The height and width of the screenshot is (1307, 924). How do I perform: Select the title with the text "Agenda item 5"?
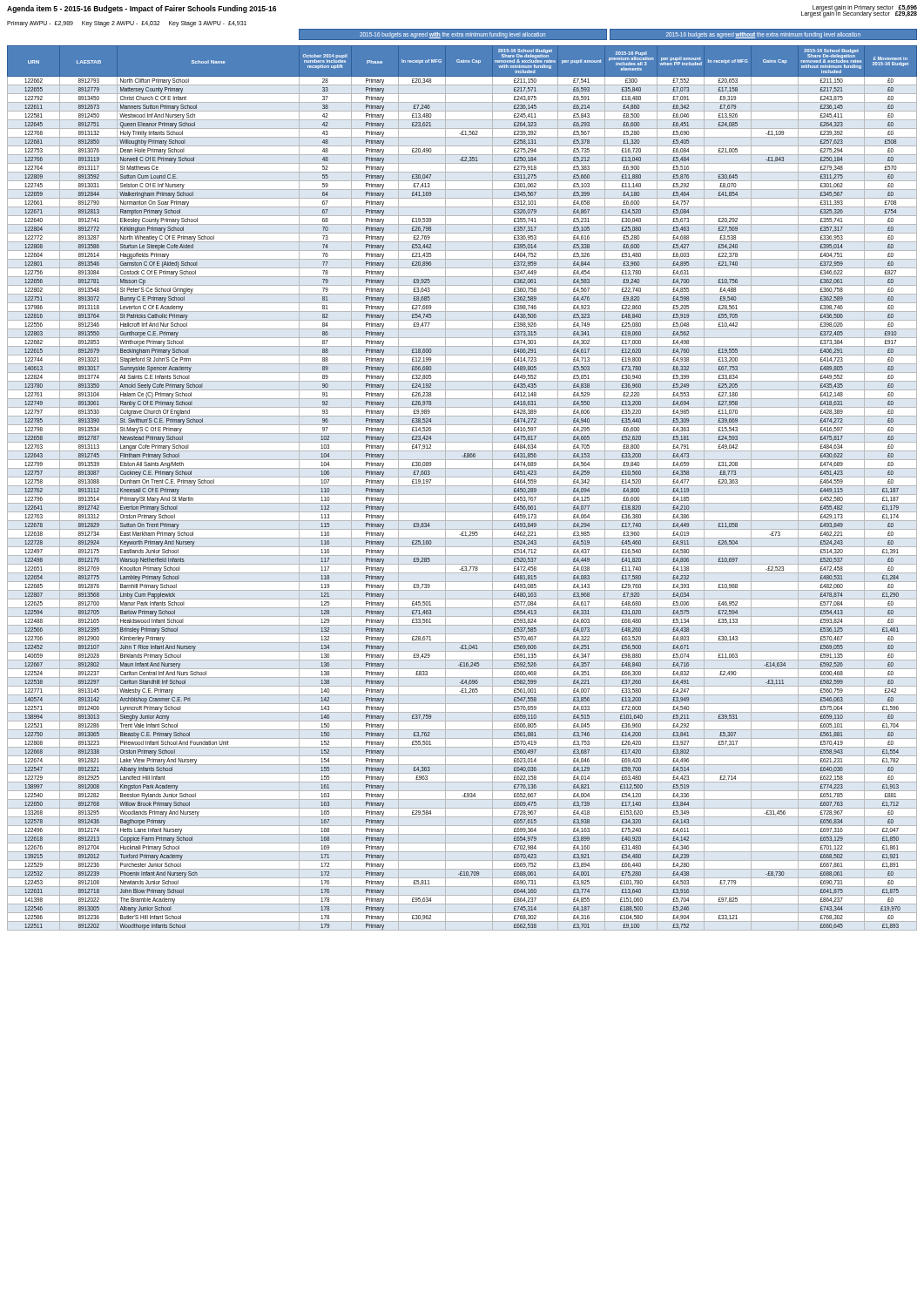[142, 9]
